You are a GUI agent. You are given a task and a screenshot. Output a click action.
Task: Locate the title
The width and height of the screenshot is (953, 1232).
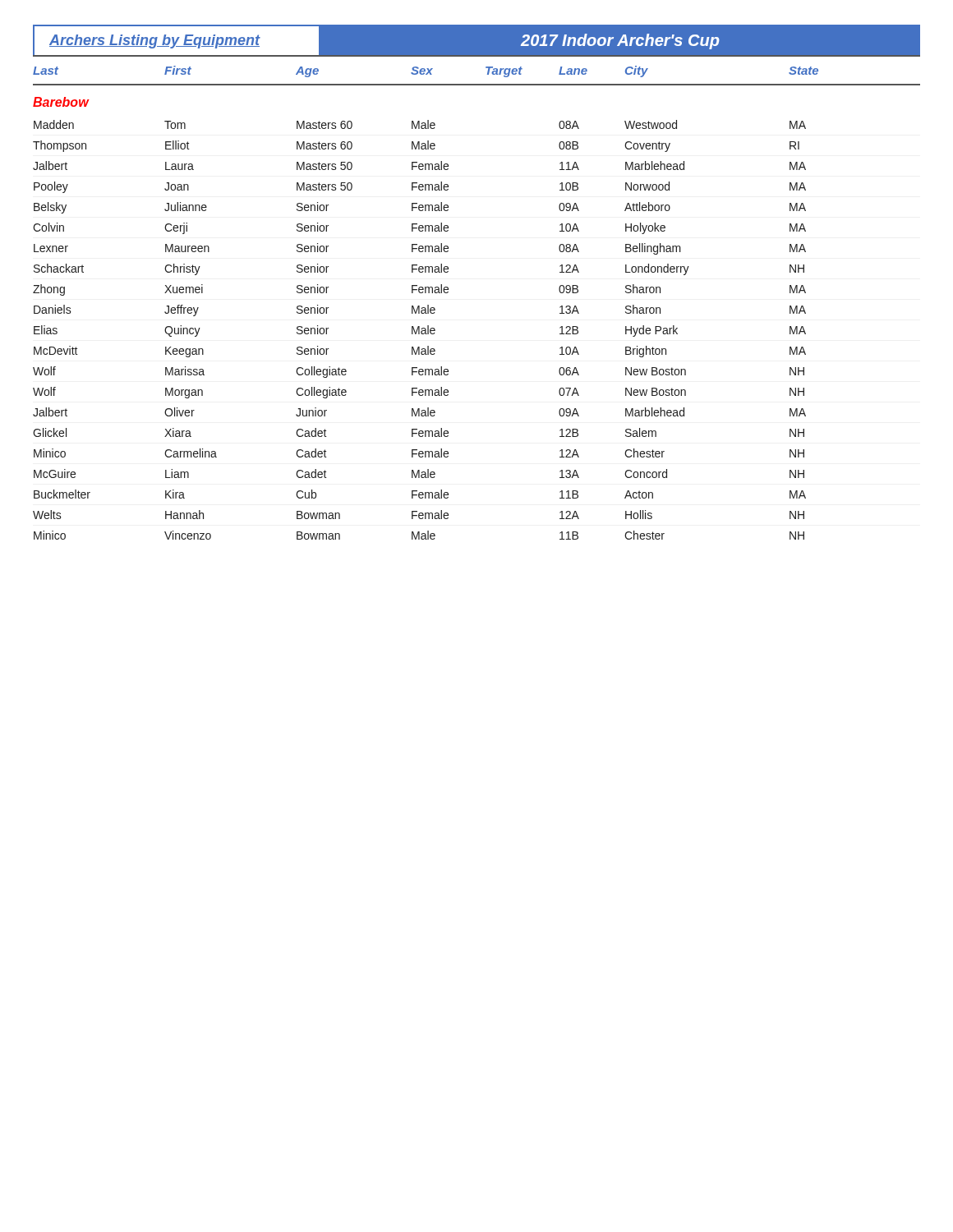click(x=476, y=40)
